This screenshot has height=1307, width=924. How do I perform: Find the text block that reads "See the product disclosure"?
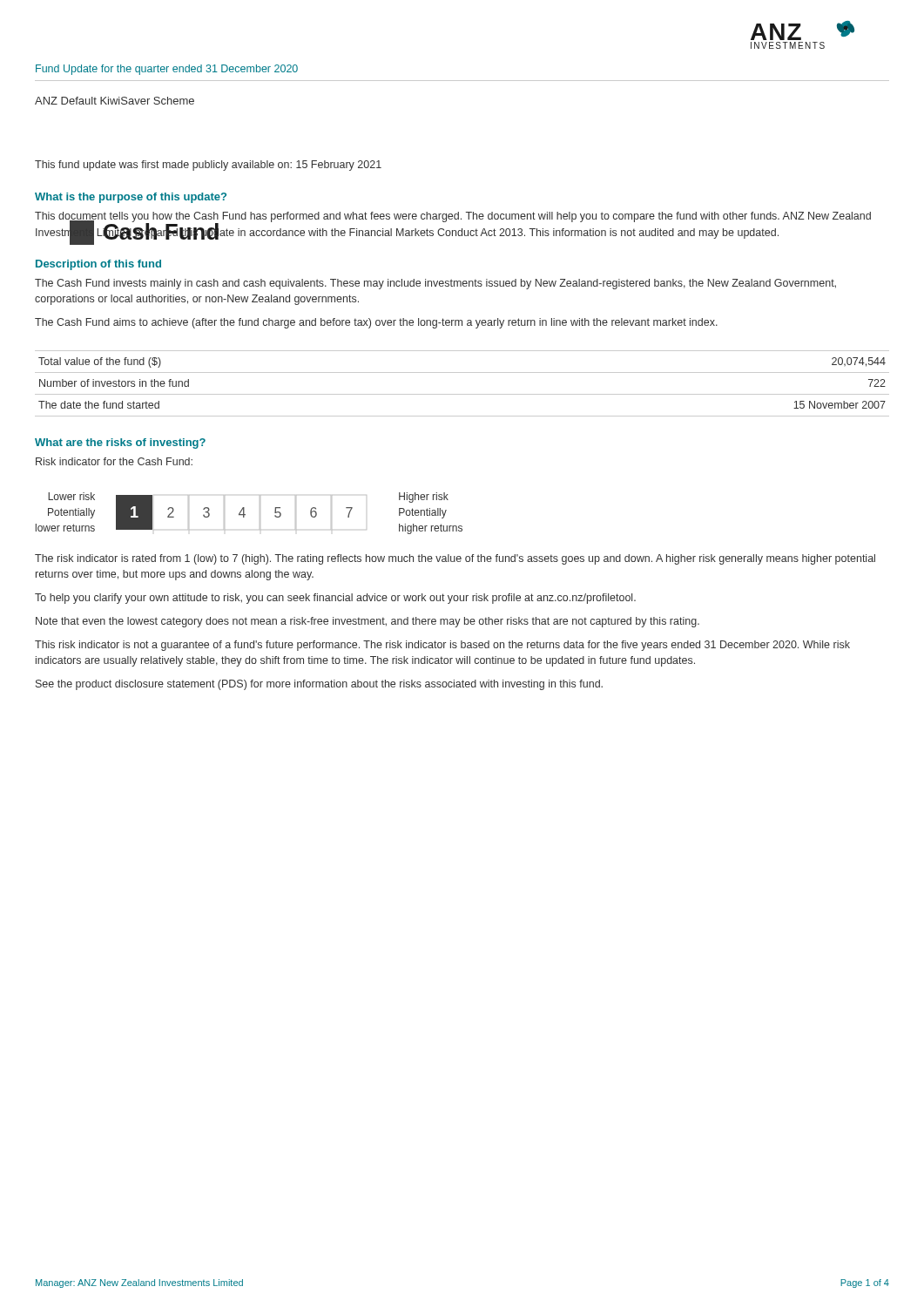point(319,684)
